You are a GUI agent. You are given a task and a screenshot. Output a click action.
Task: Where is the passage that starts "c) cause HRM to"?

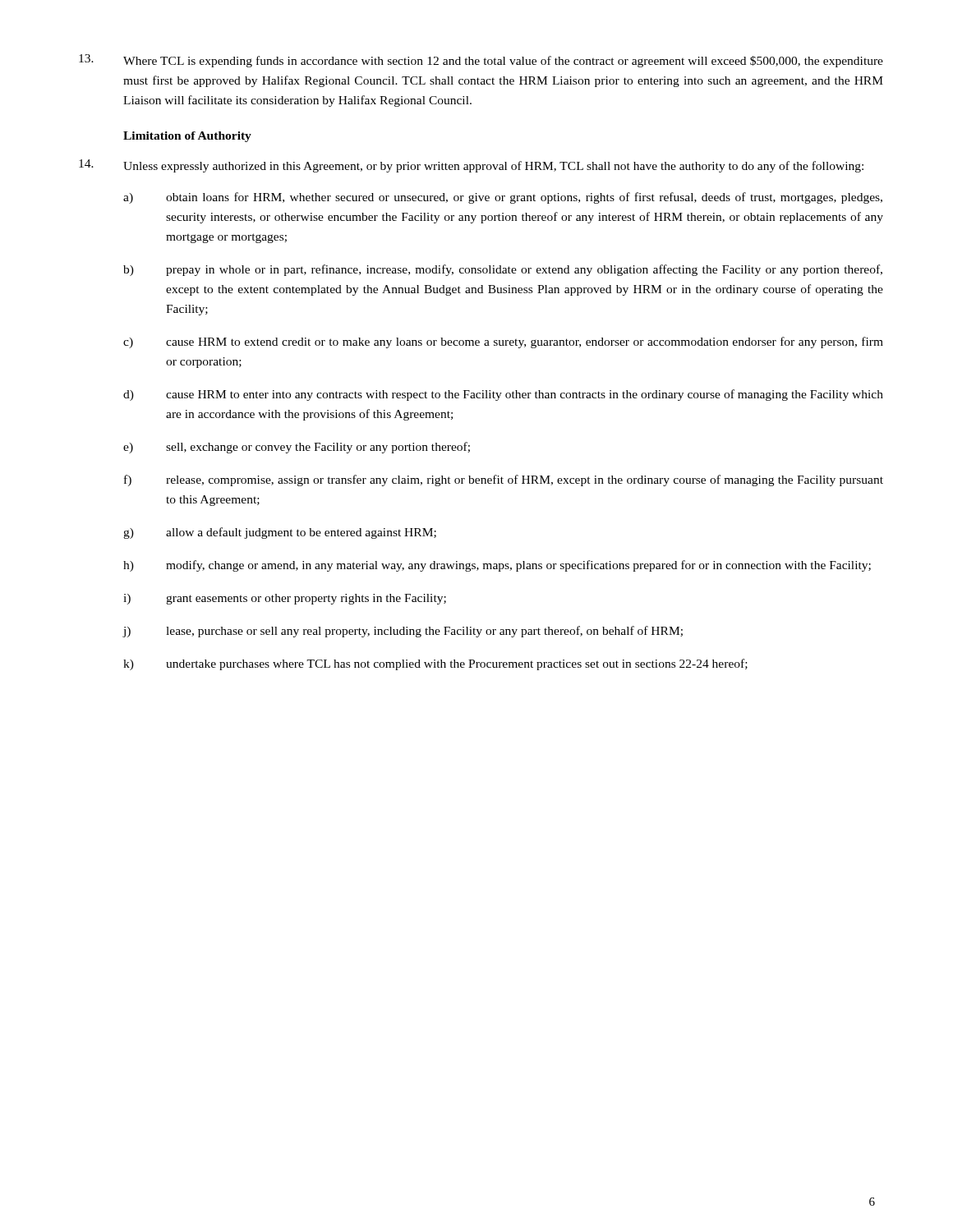503,352
